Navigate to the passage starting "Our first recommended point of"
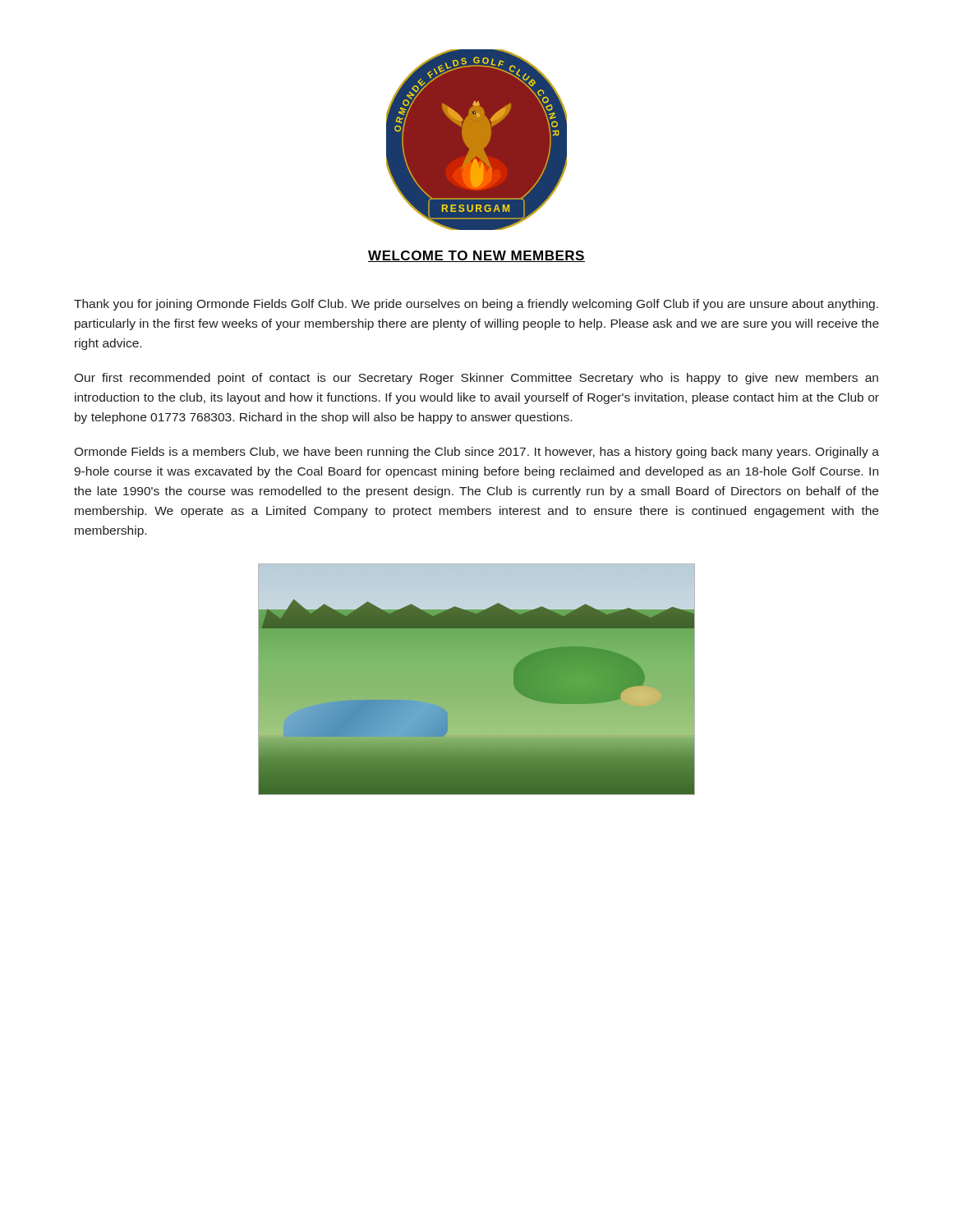The image size is (953, 1232). coord(476,397)
